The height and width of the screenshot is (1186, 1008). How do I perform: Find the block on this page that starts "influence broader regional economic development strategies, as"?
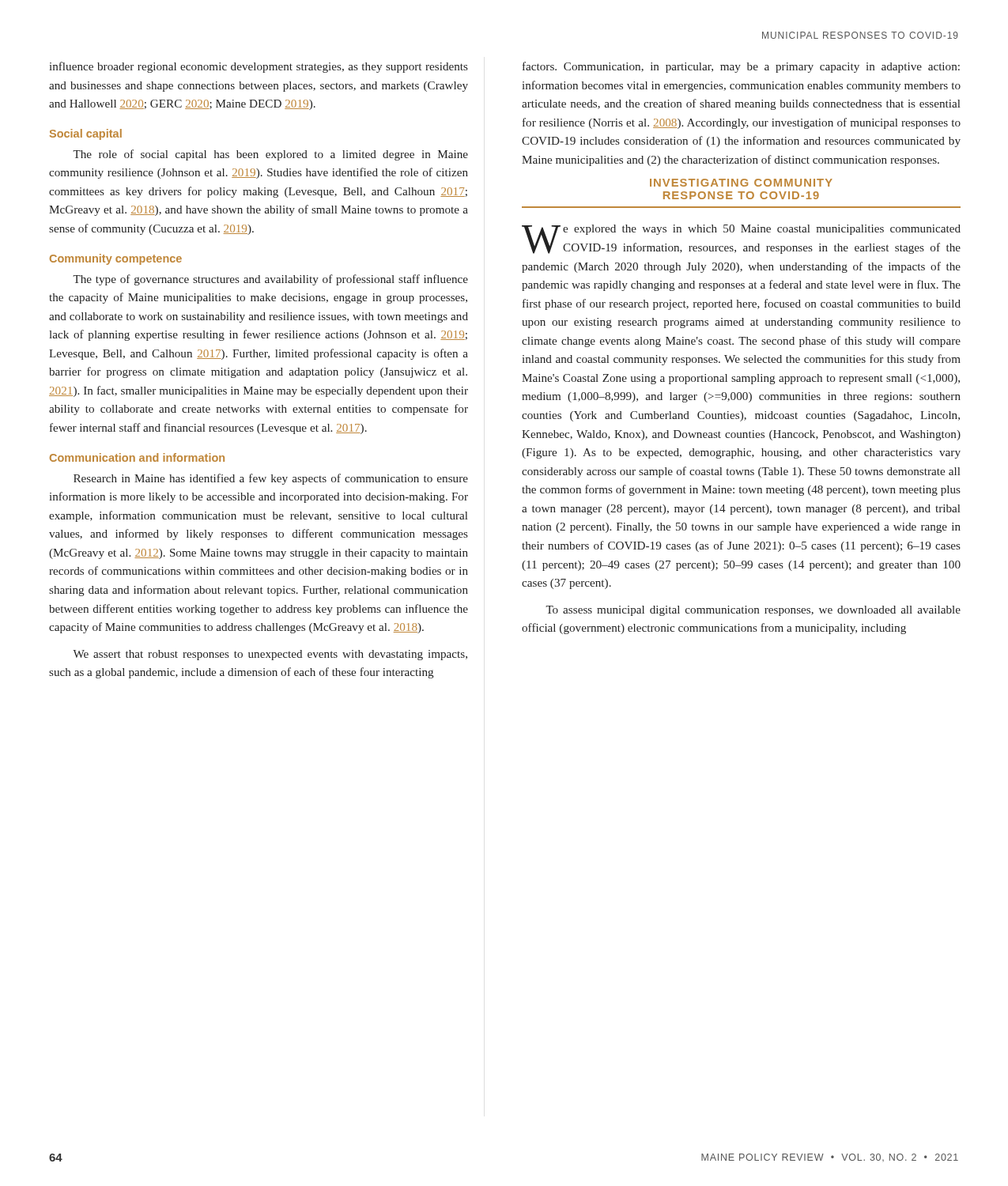259,85
